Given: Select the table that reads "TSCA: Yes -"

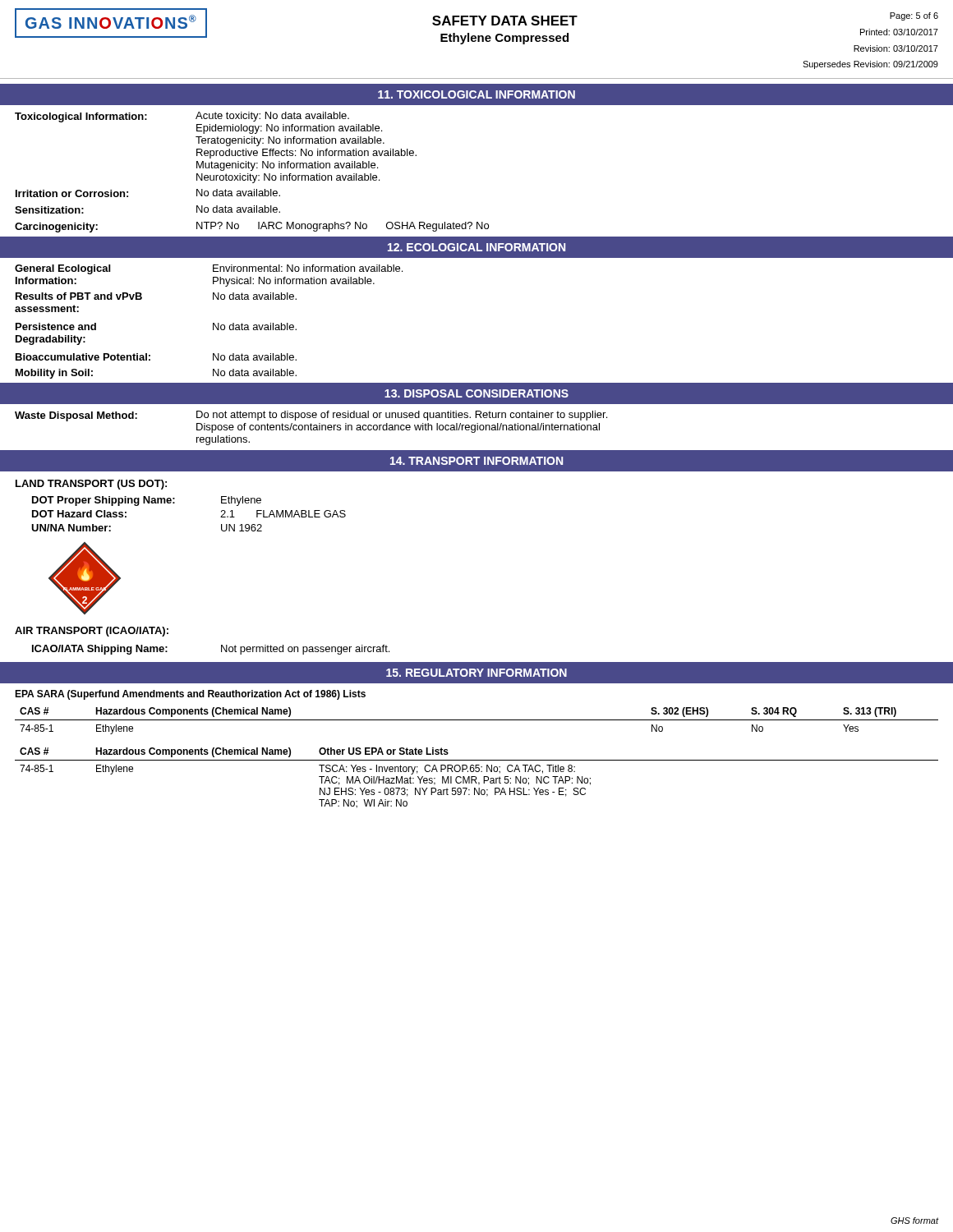Looking at the screenshot, I should coord(476,778).
